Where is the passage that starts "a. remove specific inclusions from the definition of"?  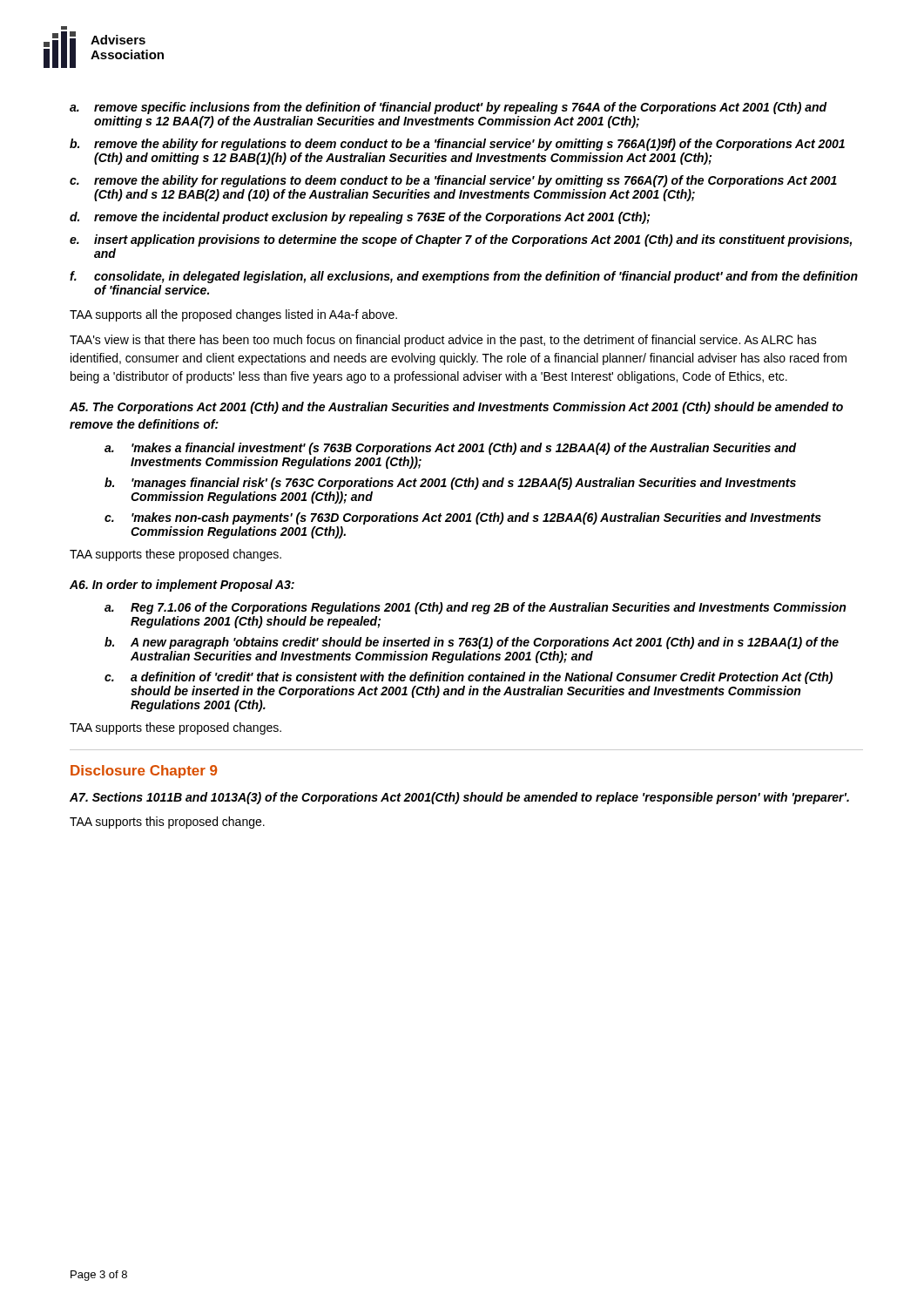(466, 114)
